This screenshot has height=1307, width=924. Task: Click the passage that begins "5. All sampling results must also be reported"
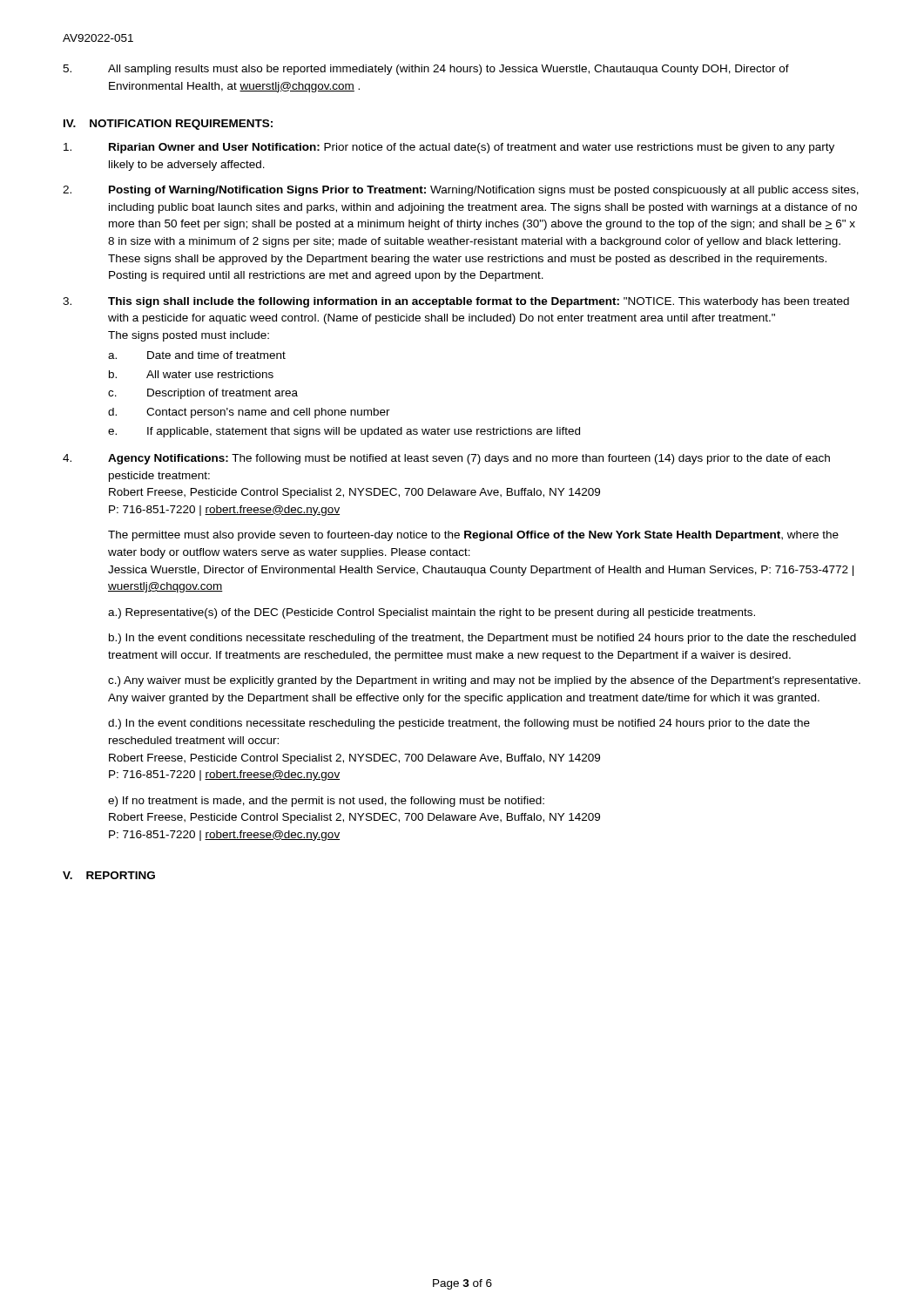click(x=462, y=77)
